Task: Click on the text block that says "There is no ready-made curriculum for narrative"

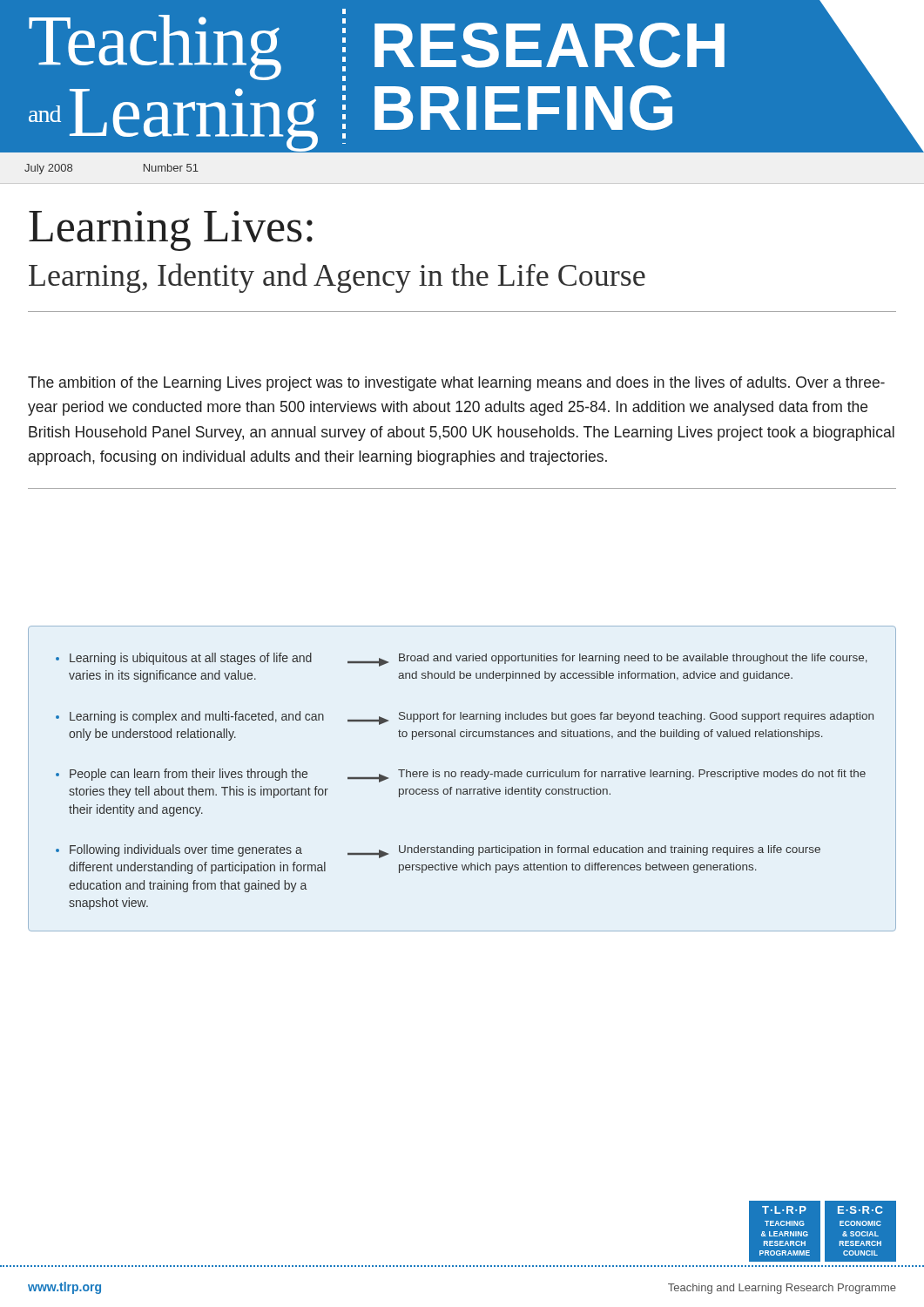Action: [632, 782]
